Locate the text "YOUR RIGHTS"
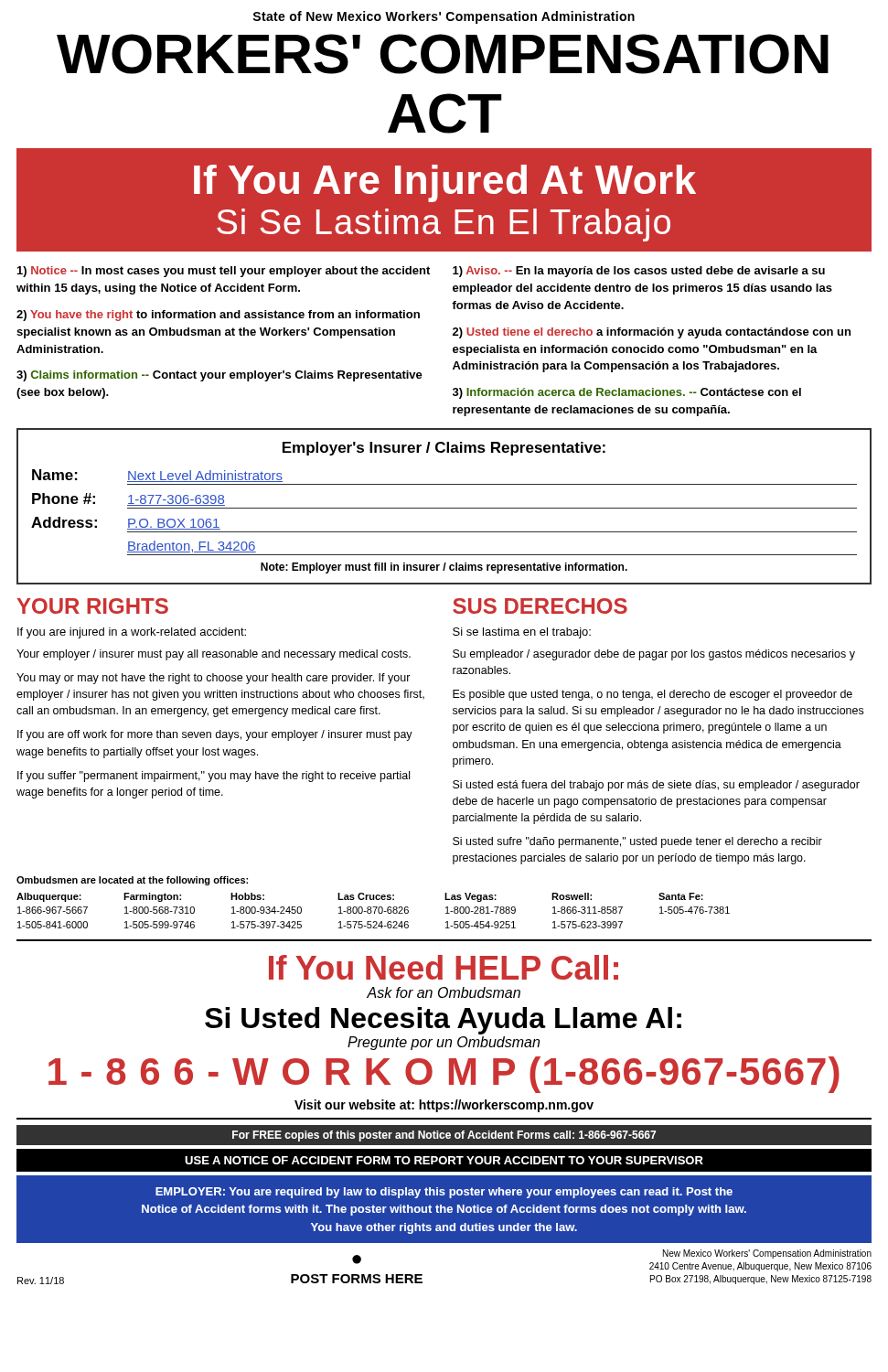This screenshot has width=888, height=1372. coord(93,606)
